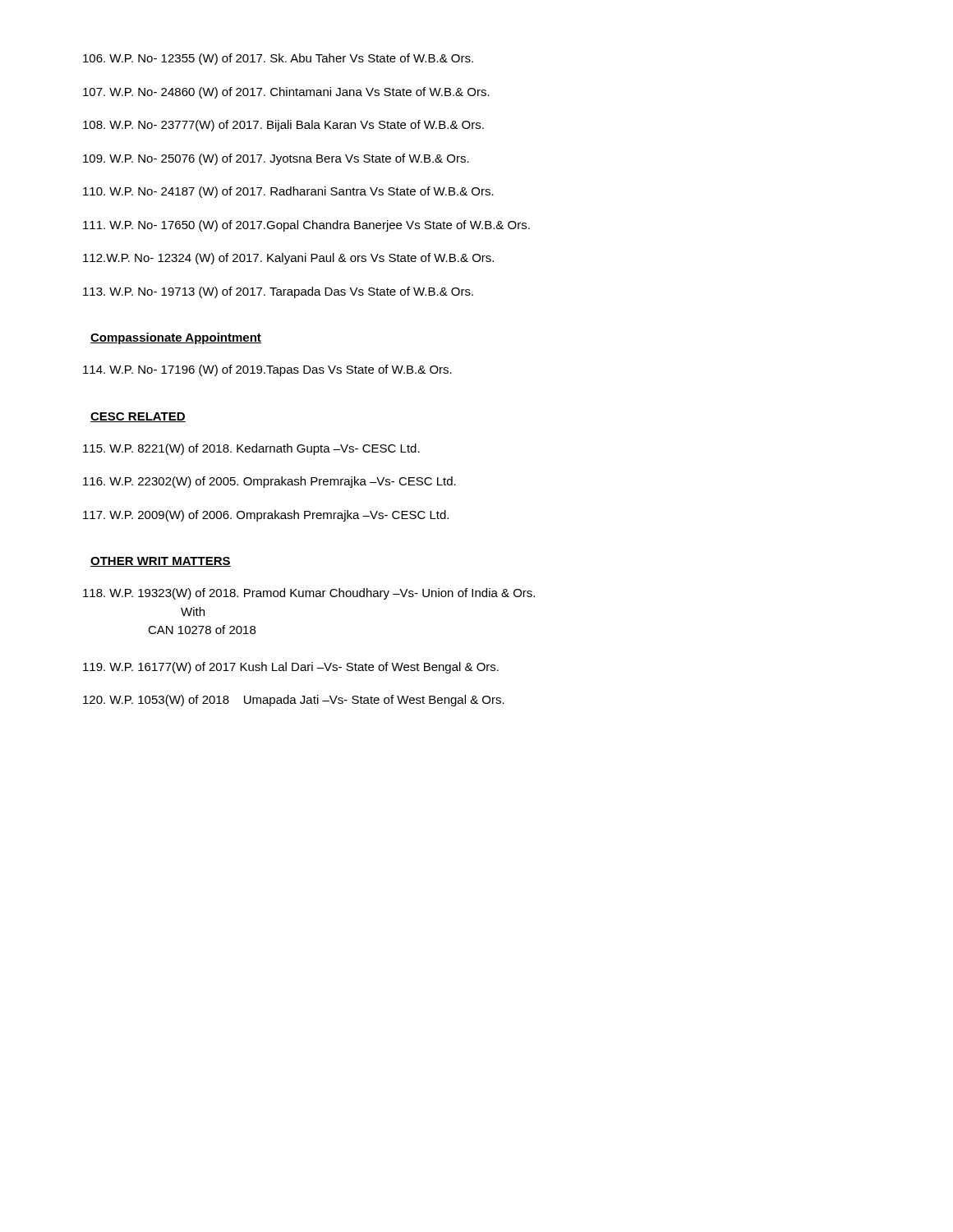The height and width of the screenshot is (1232, 953).
Task: Point to the region starting "108. W.P. No- 23777(W) of 2017."
Action: [283, 124]
